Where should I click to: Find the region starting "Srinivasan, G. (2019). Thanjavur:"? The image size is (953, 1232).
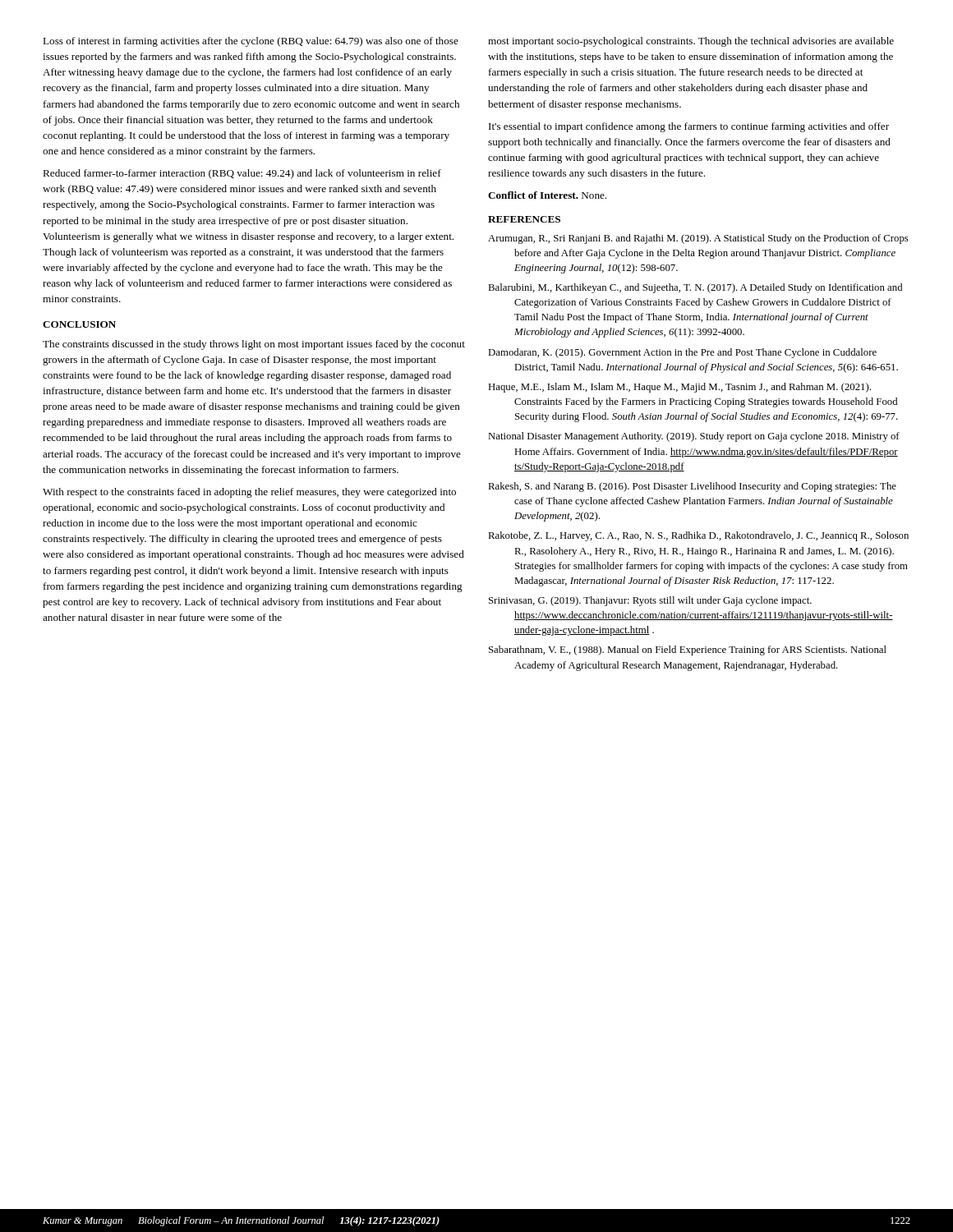coord(690,615)
